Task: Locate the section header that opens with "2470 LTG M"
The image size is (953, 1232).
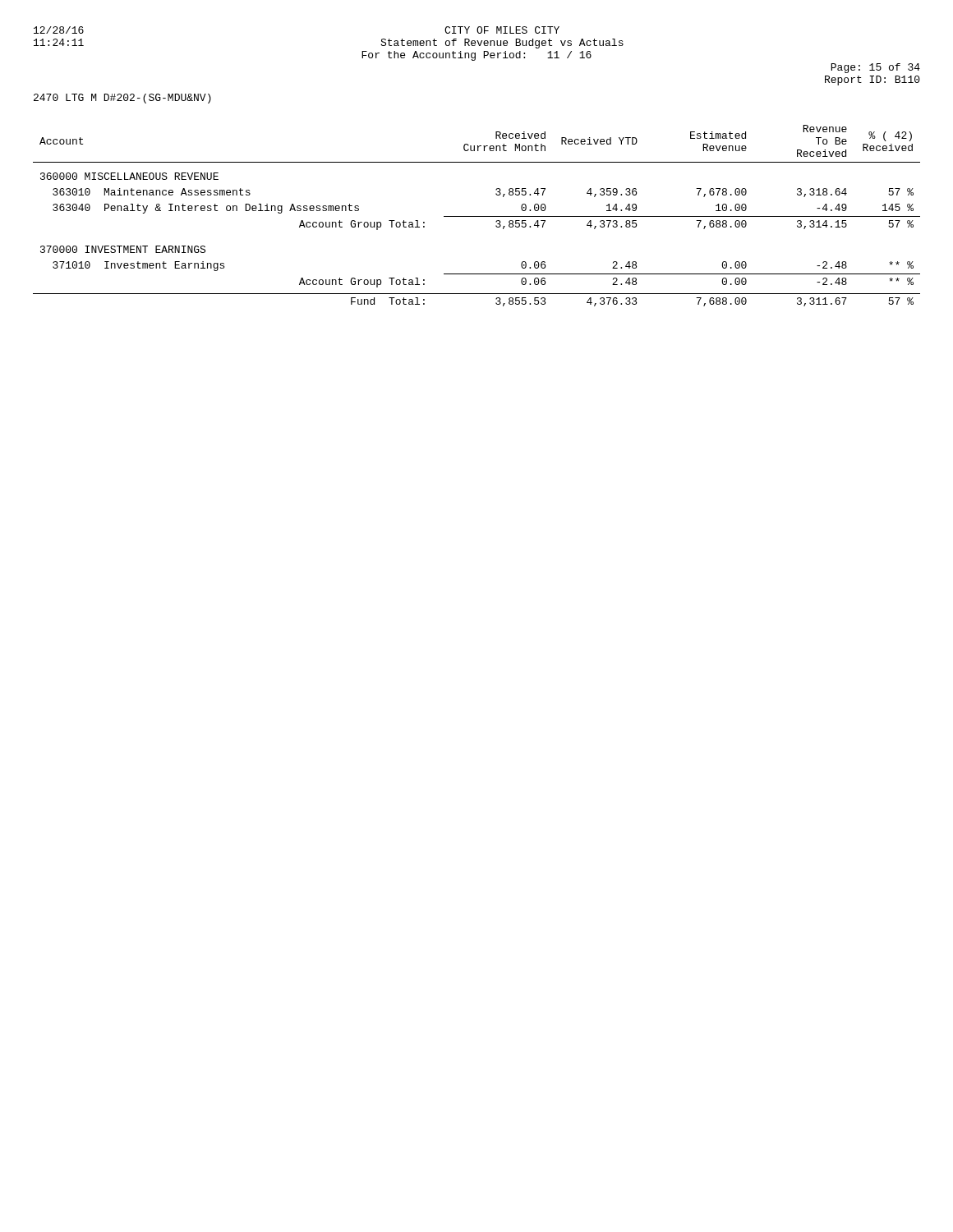Action: click(x=123, y=98)
